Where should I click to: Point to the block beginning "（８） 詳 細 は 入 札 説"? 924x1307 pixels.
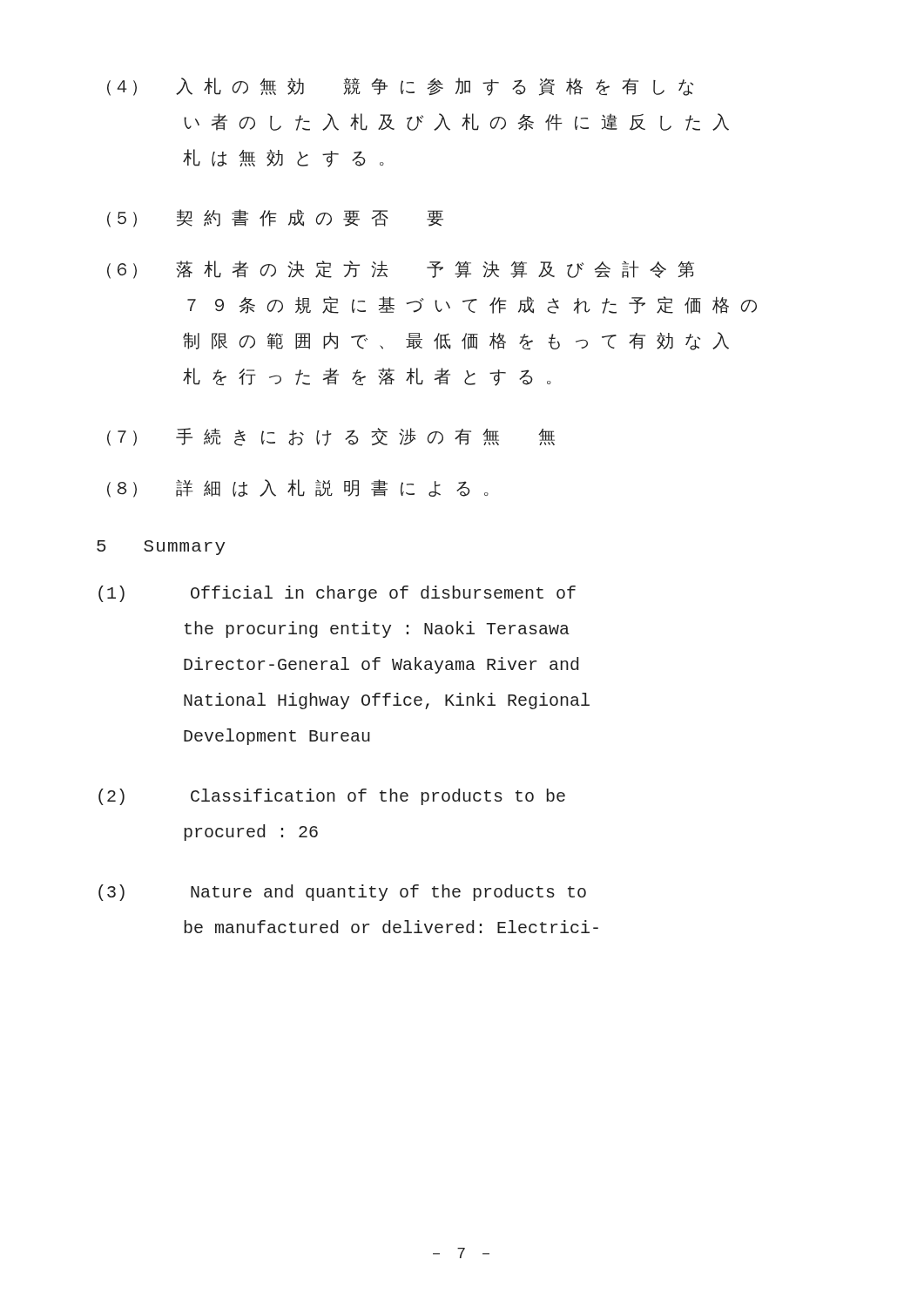[298, 489]
